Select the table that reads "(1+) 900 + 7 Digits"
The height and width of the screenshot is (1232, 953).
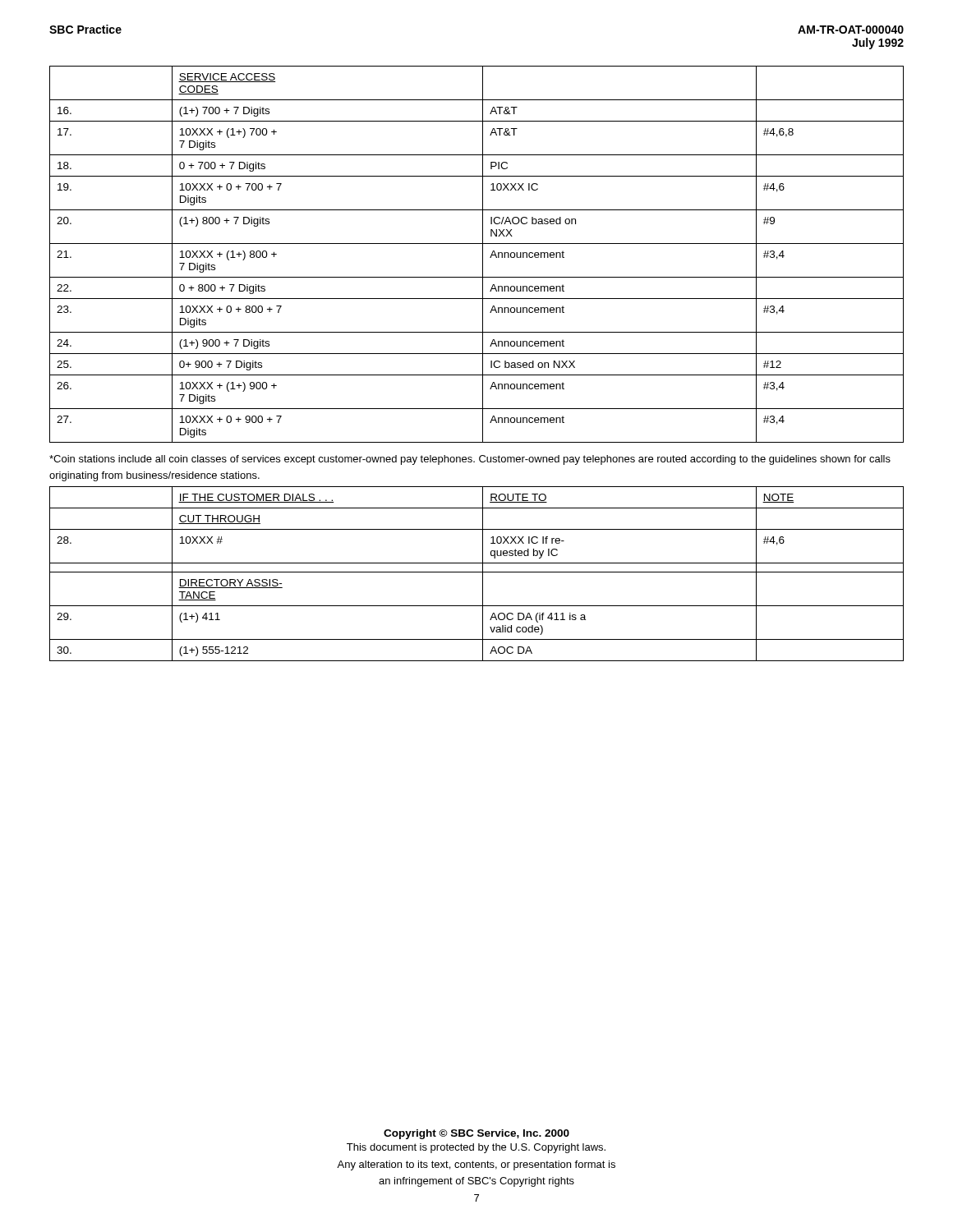pyautogui.click(x=476, y=254)
